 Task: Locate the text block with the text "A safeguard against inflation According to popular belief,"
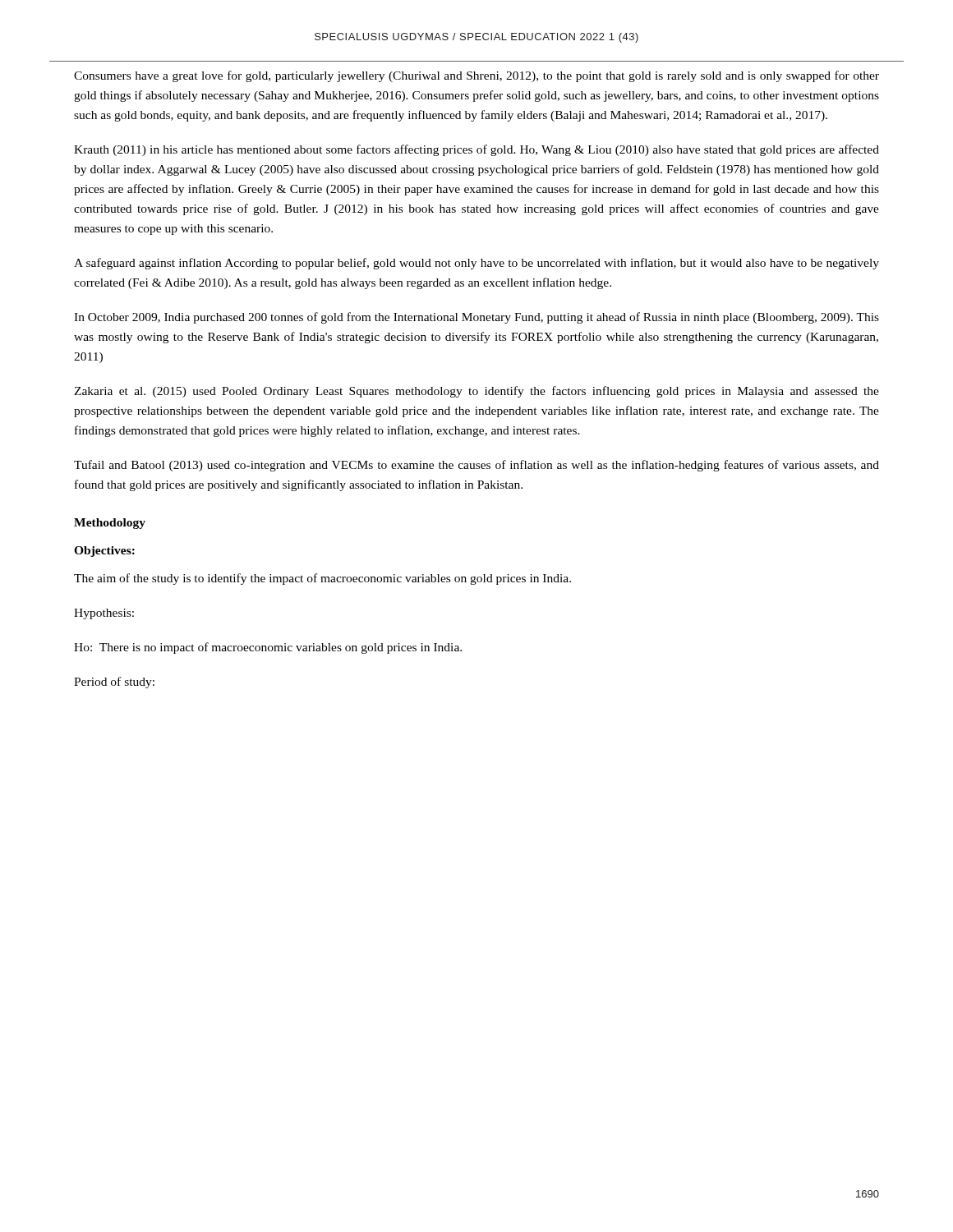476,272
